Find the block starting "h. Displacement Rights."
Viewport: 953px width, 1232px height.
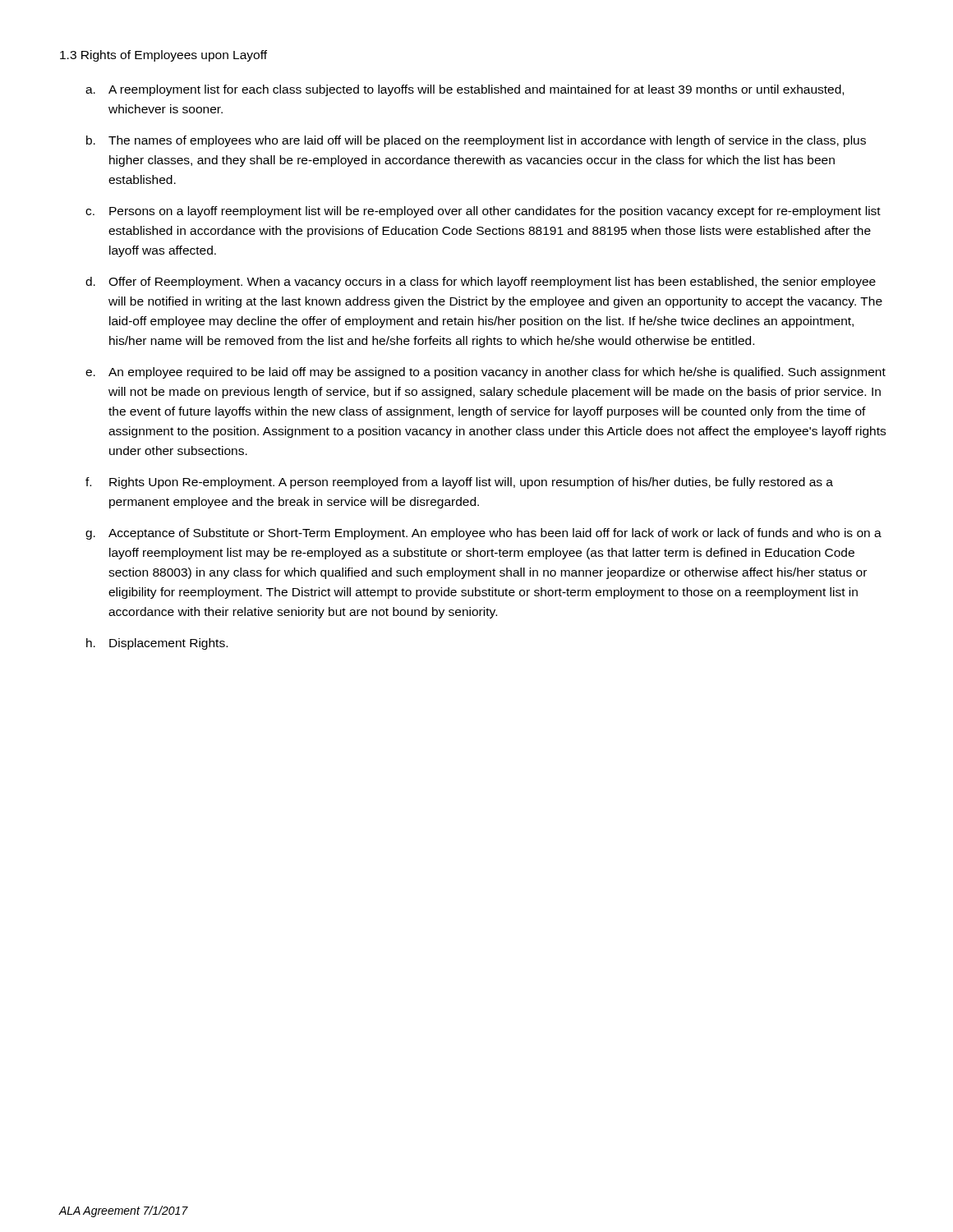157,643
